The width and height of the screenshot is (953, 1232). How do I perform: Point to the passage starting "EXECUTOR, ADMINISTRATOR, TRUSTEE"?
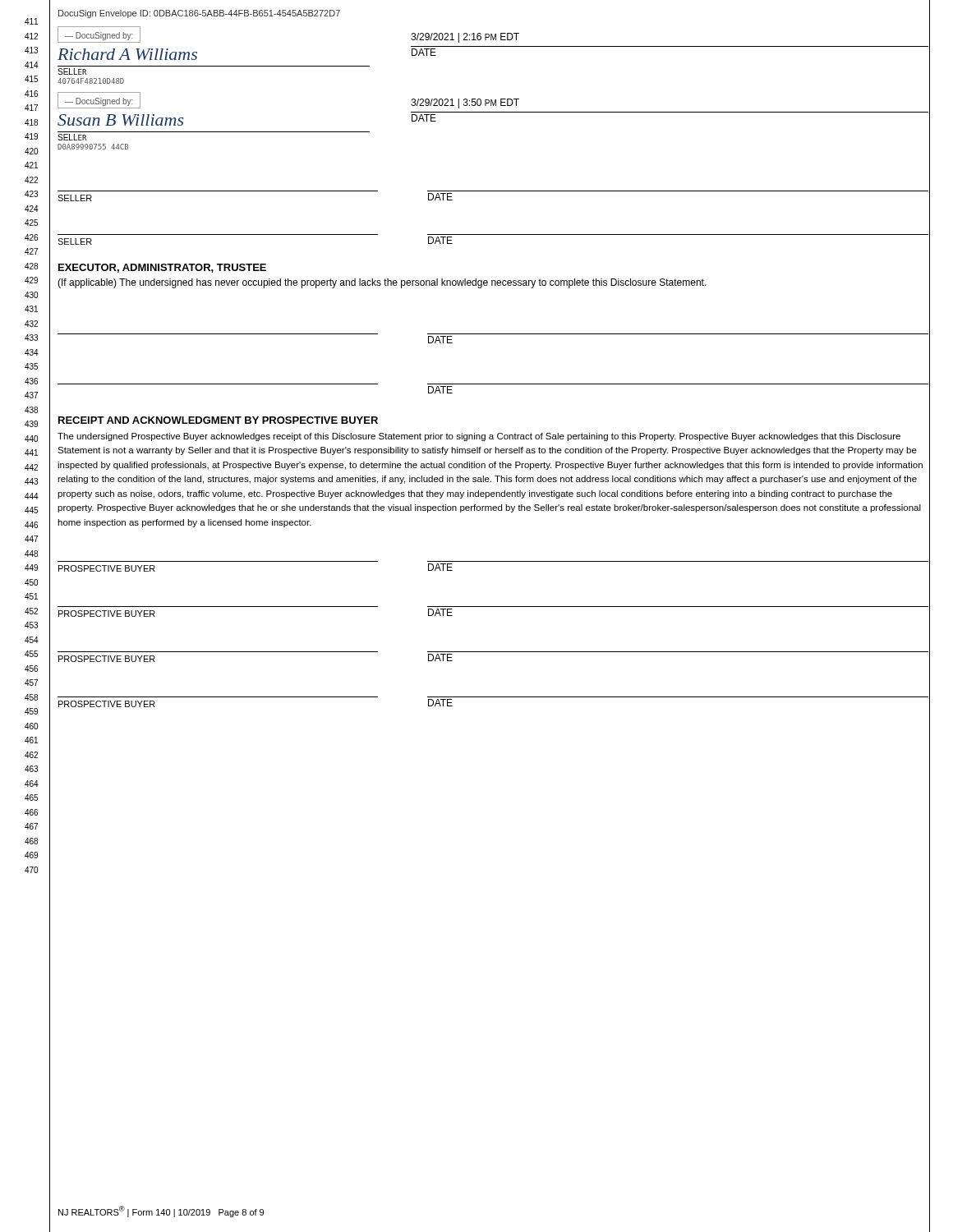point(162,268)
